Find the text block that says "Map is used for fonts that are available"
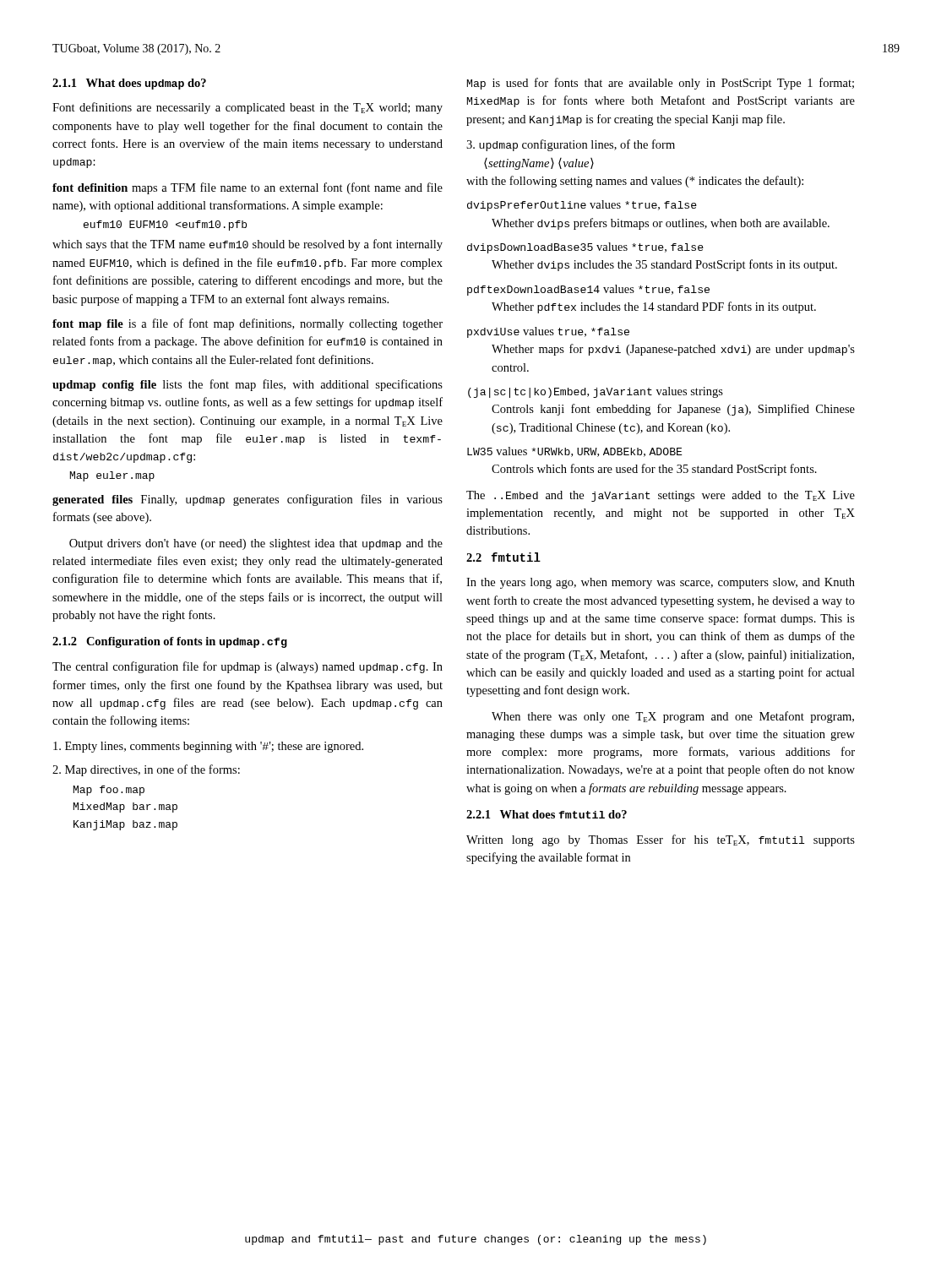This screenshot has height=1267, width=952. click(x=661, y=101)
